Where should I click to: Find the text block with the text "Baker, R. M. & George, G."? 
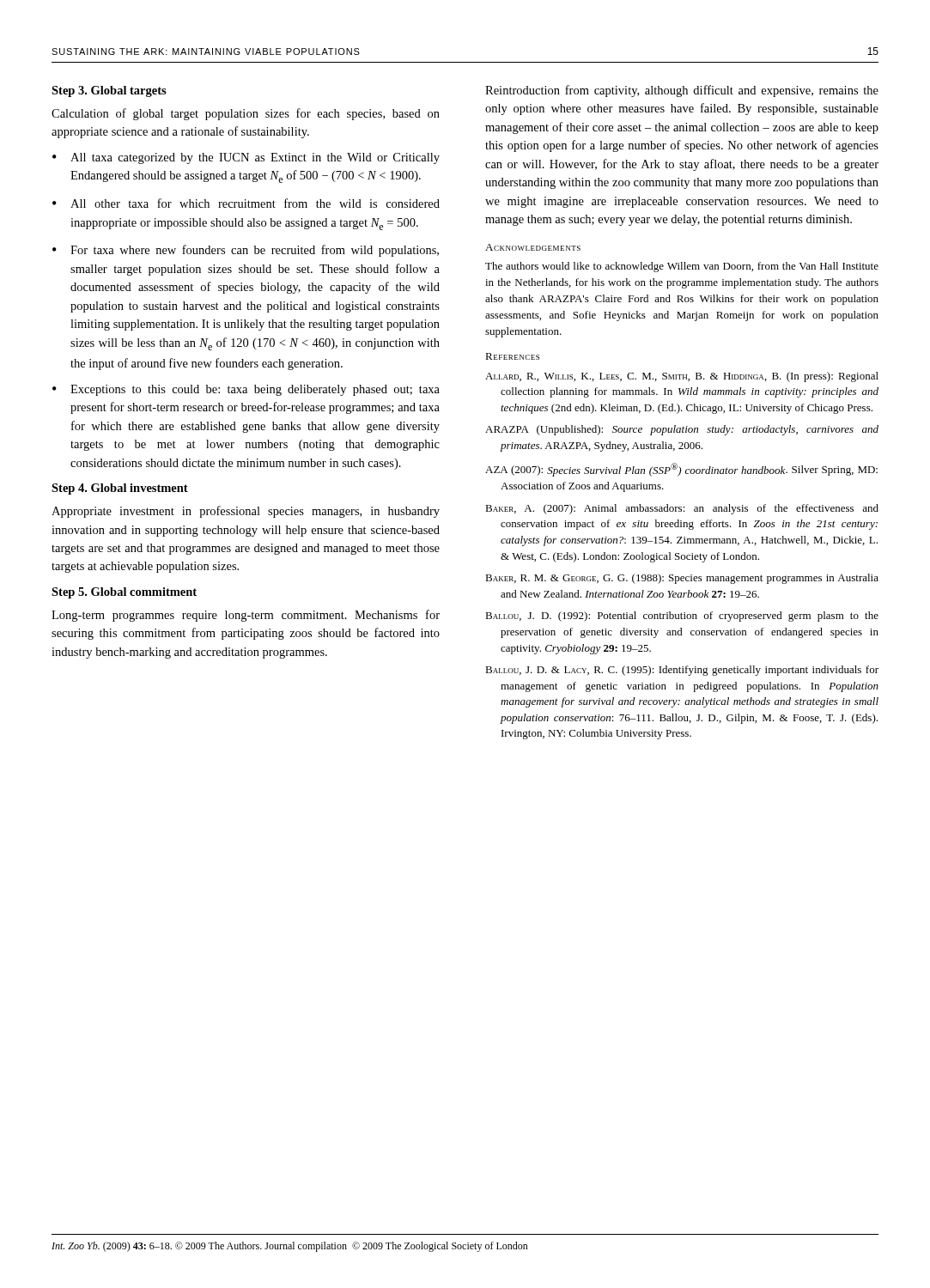(x=682, y=586)
